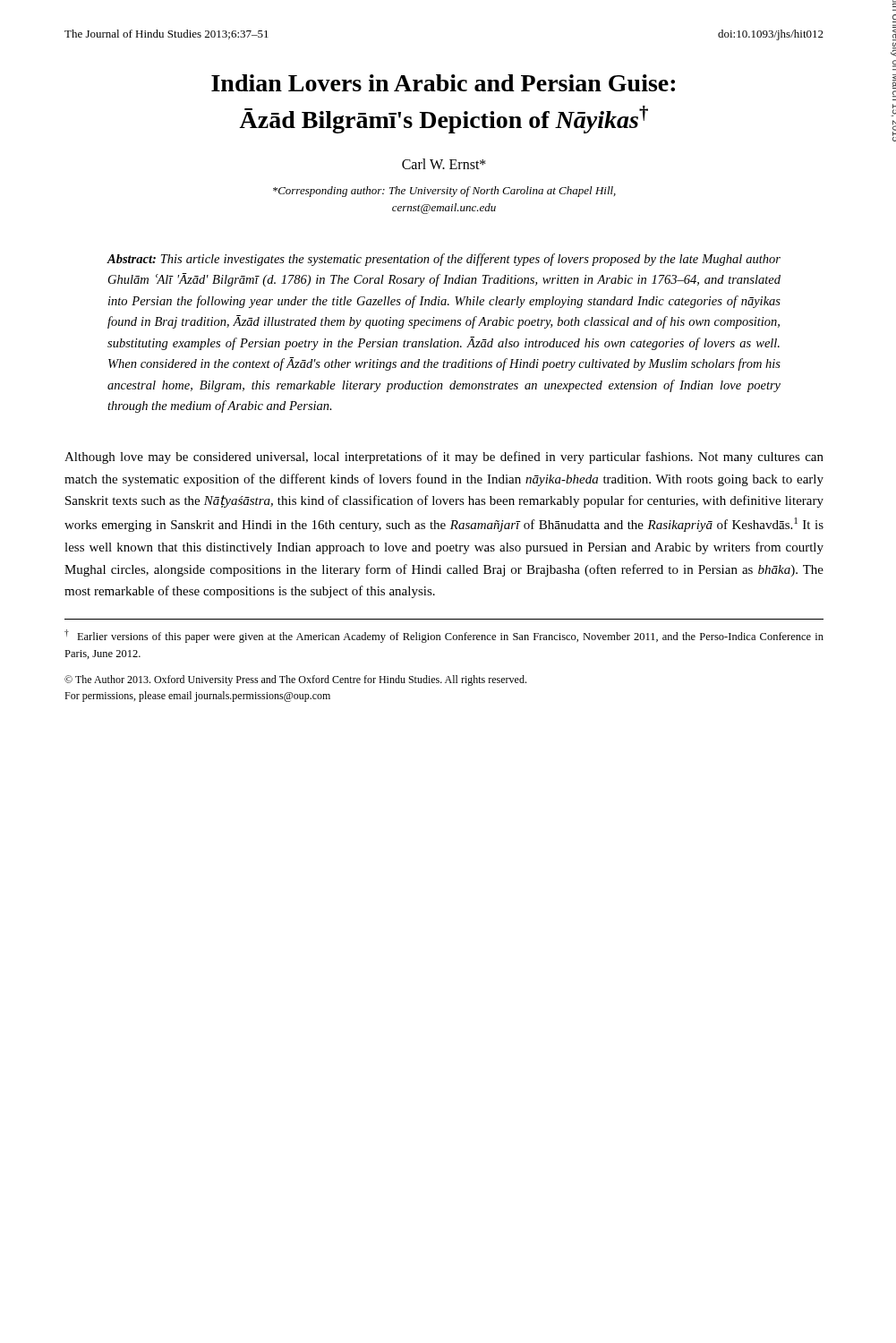Find the block on this page that starts "Although love may be considered universal, local interpretations"
896x1343 pixels.
click(x=444, y=524)
